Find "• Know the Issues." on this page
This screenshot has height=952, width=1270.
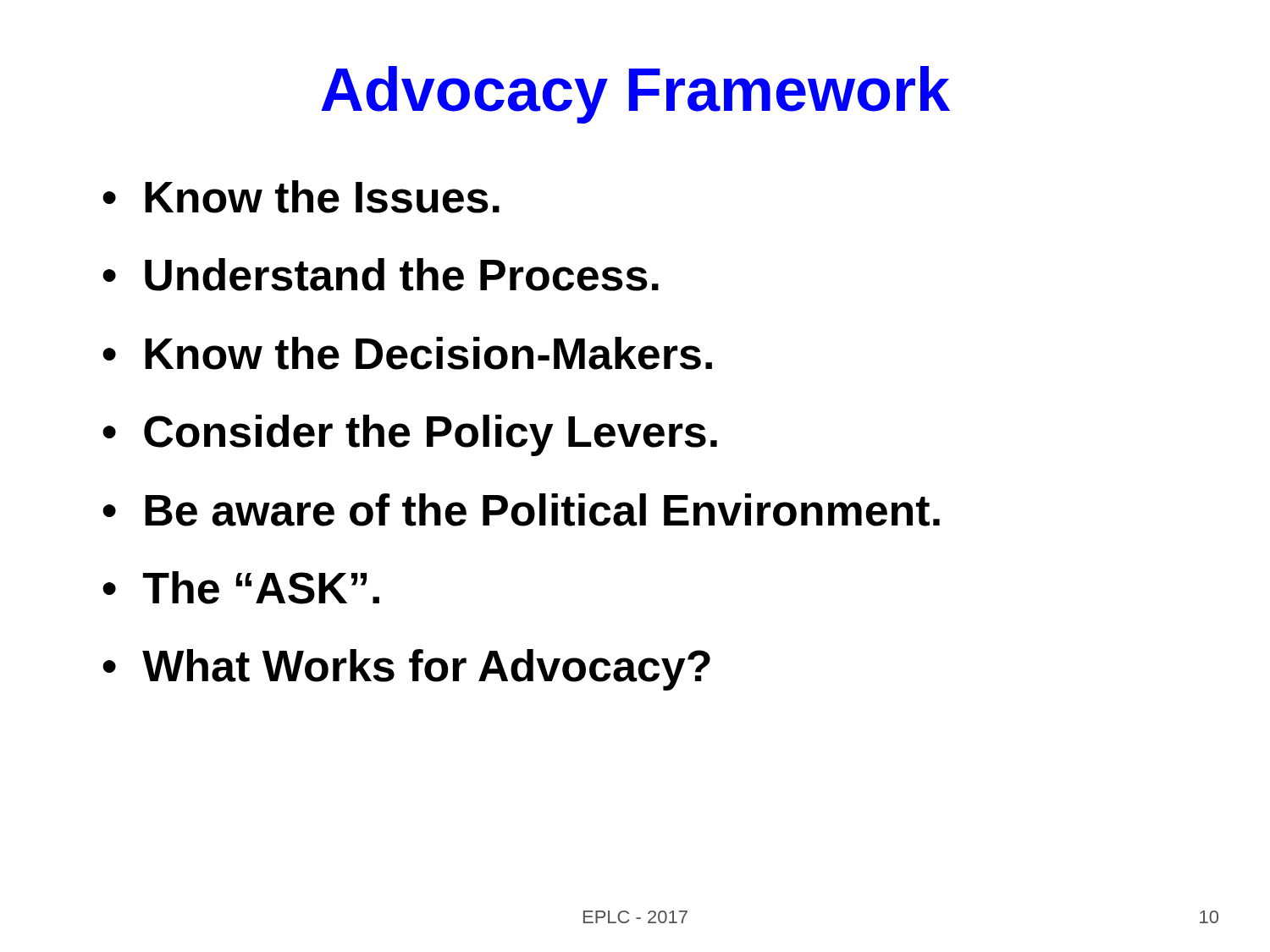(x=302, y=197)
